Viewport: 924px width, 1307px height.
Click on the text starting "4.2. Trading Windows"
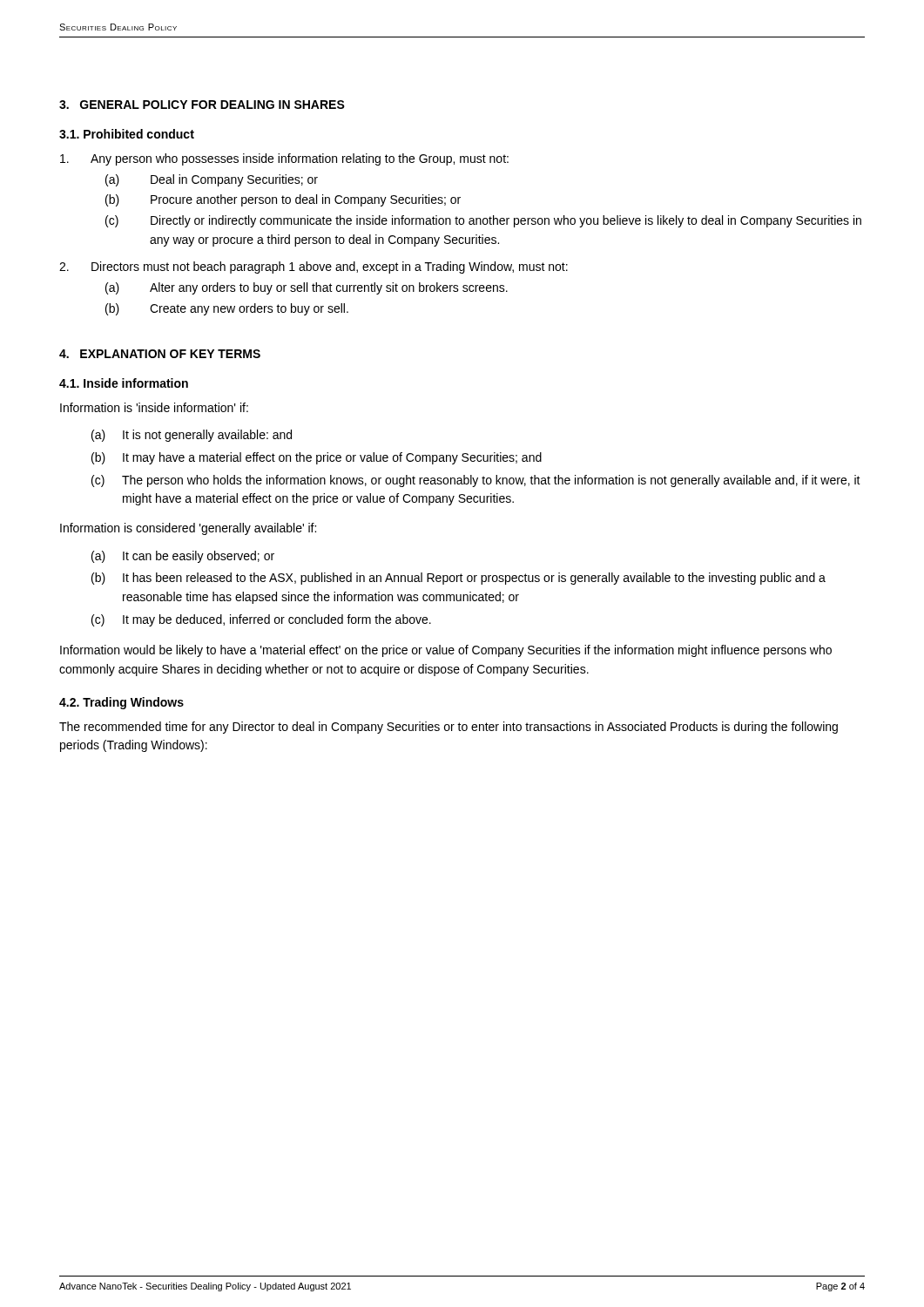(x=122, y=702)
